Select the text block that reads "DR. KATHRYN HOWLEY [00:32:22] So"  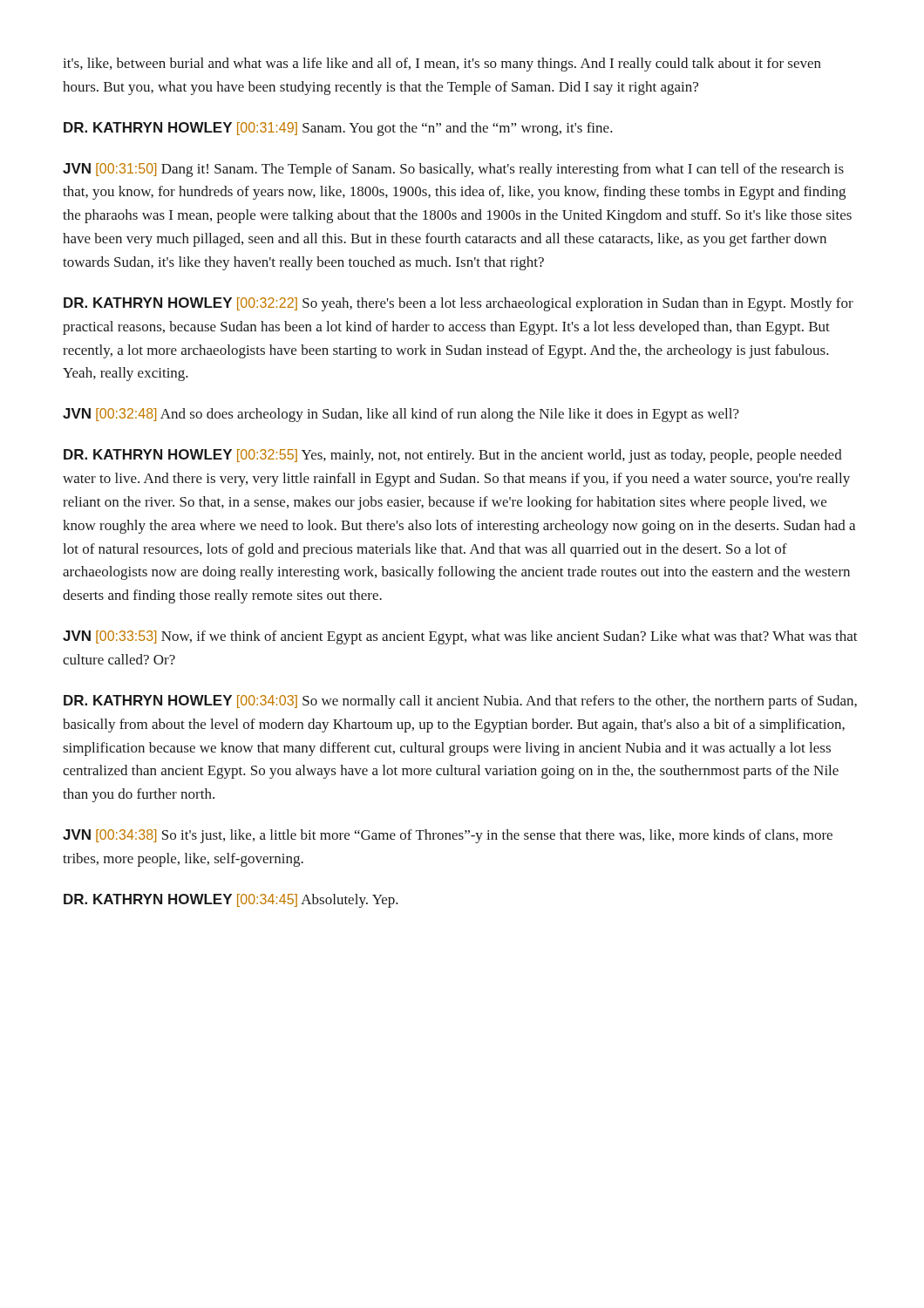click(458, 338)
